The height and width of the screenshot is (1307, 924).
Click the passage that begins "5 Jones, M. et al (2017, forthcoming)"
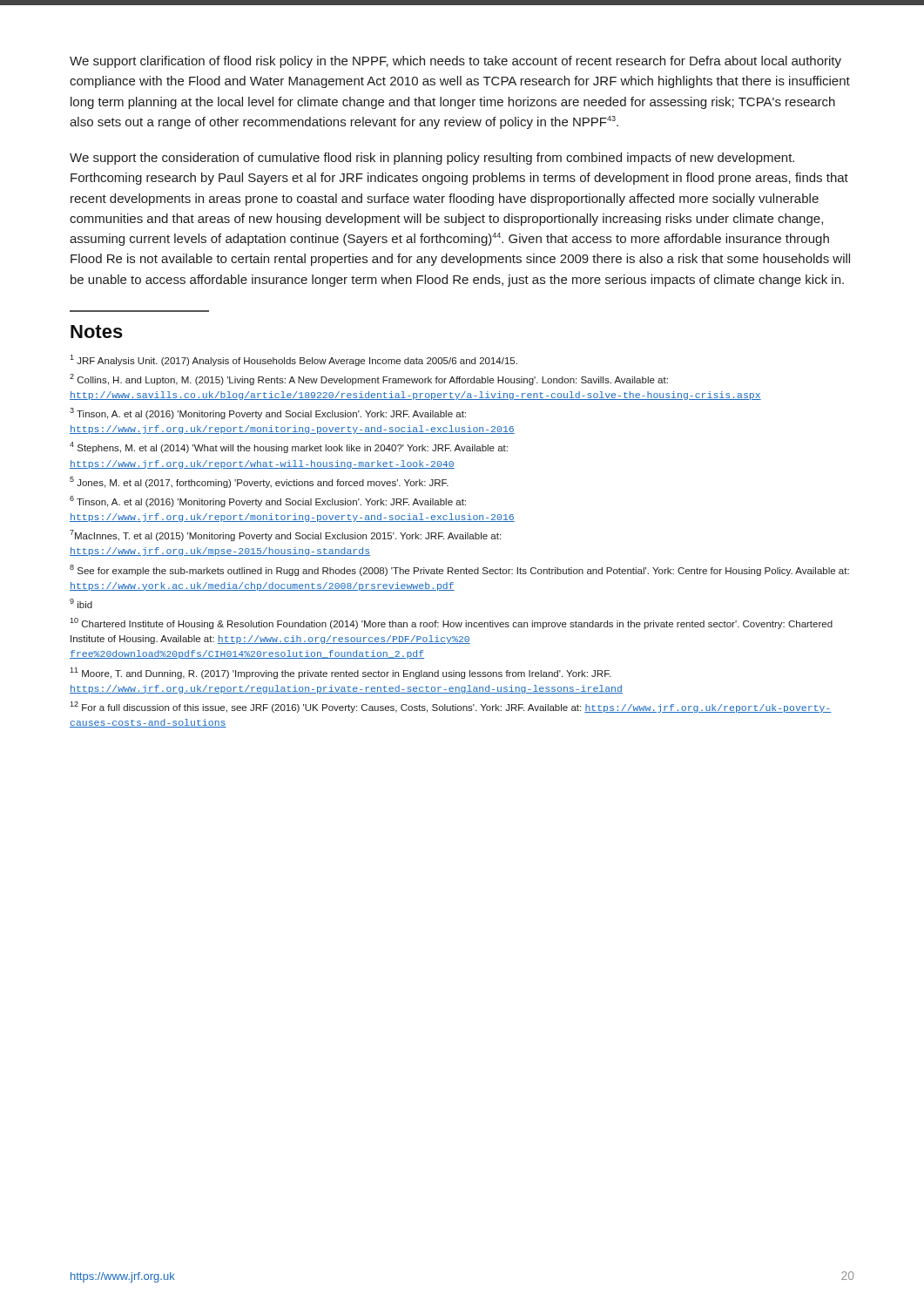pos(259,481)
